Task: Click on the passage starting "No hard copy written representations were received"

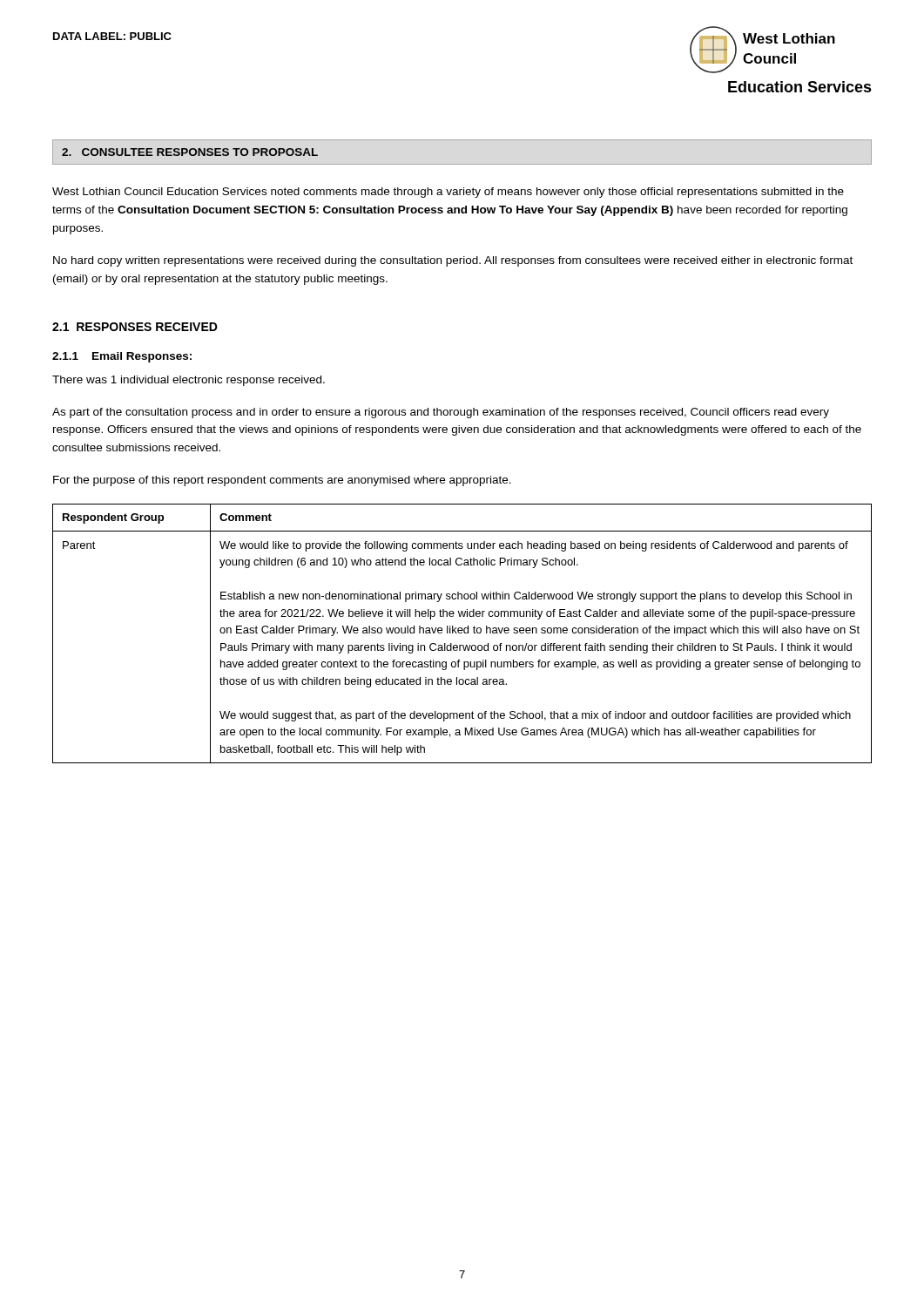Action: point(453,269)
